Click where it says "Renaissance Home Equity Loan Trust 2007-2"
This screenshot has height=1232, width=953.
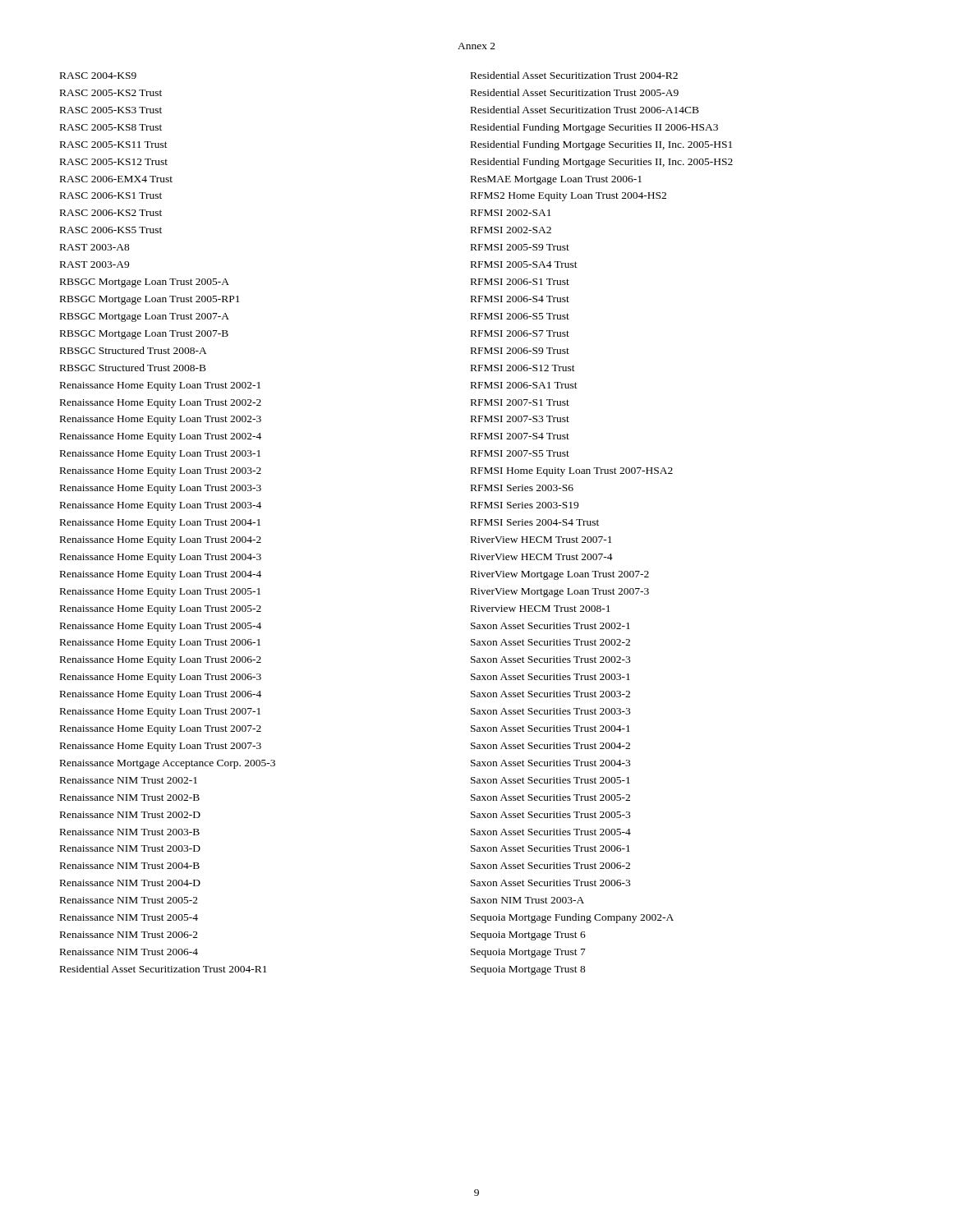tap(160, 728)
